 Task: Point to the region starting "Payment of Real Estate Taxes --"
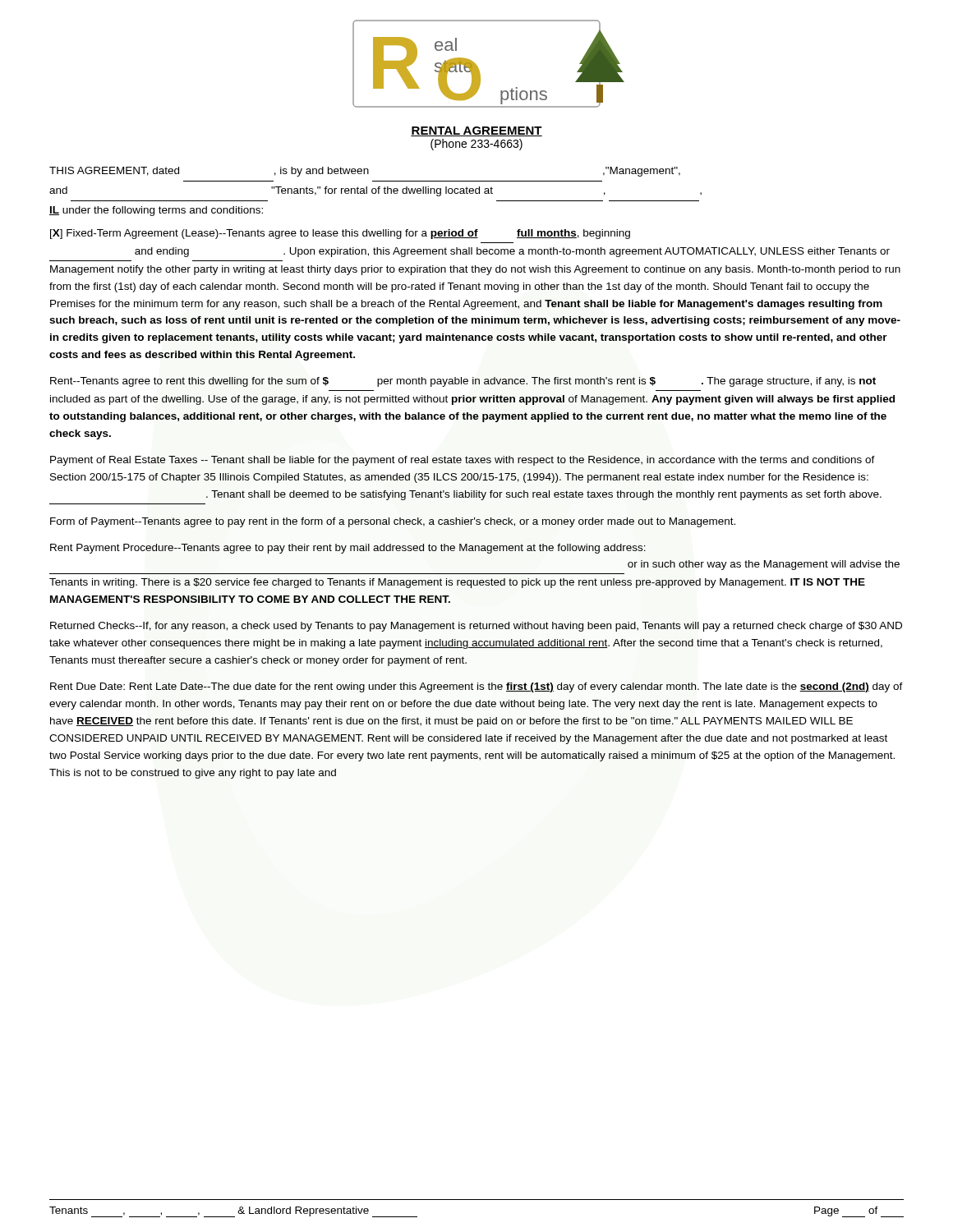click(x=466, y=479)
